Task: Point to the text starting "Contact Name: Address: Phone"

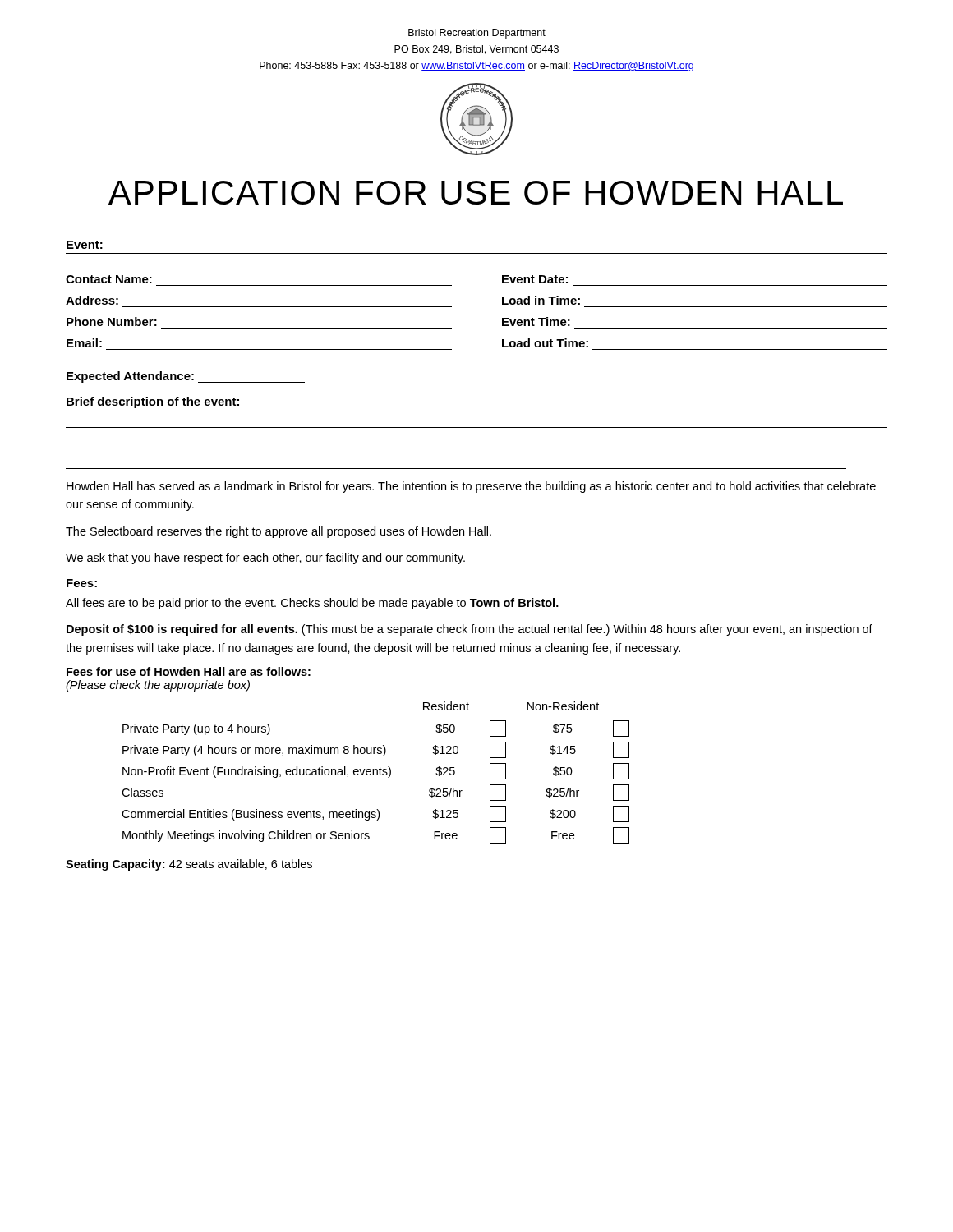Action: point(120,279)
